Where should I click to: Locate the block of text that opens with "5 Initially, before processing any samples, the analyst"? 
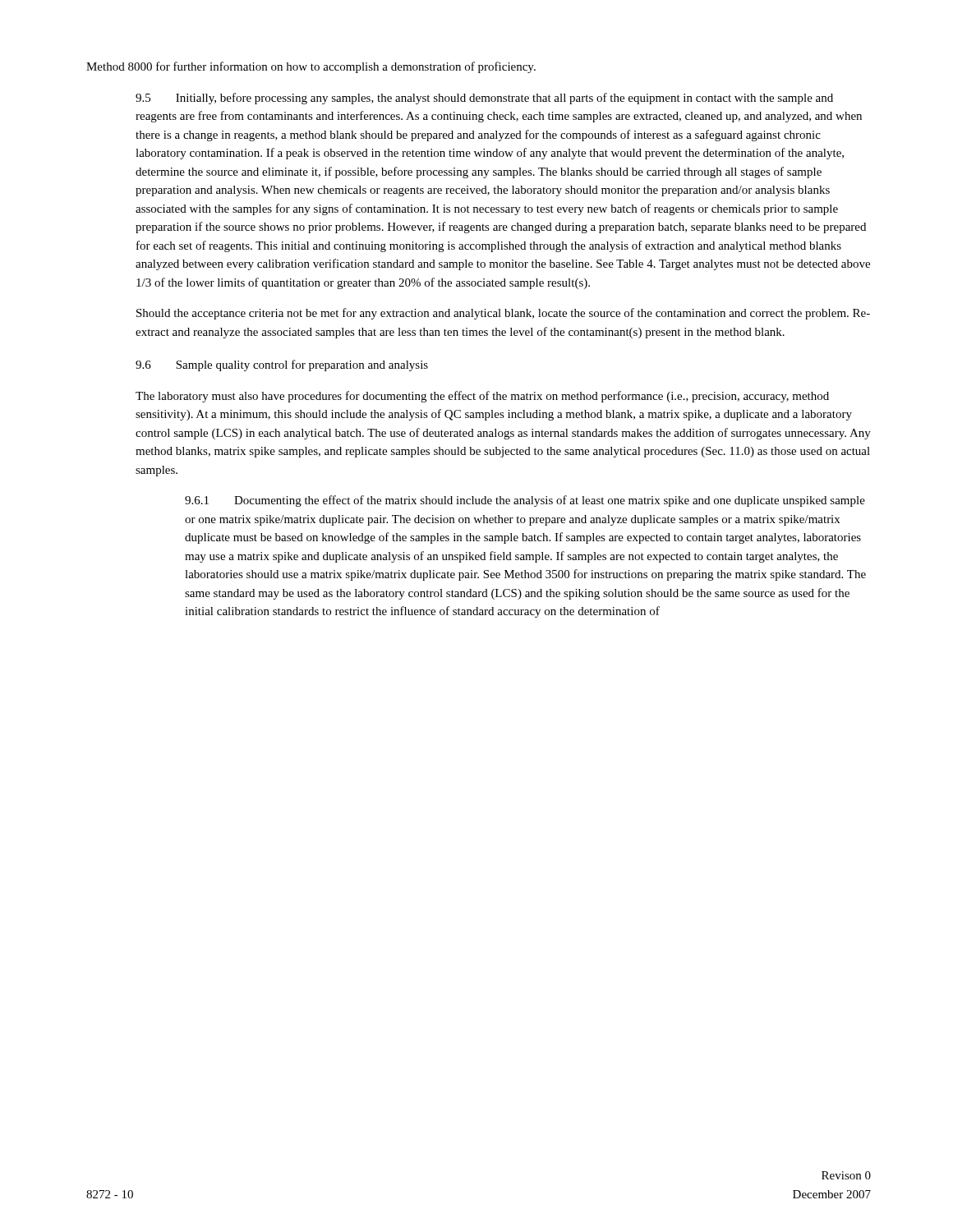(479, 190)
